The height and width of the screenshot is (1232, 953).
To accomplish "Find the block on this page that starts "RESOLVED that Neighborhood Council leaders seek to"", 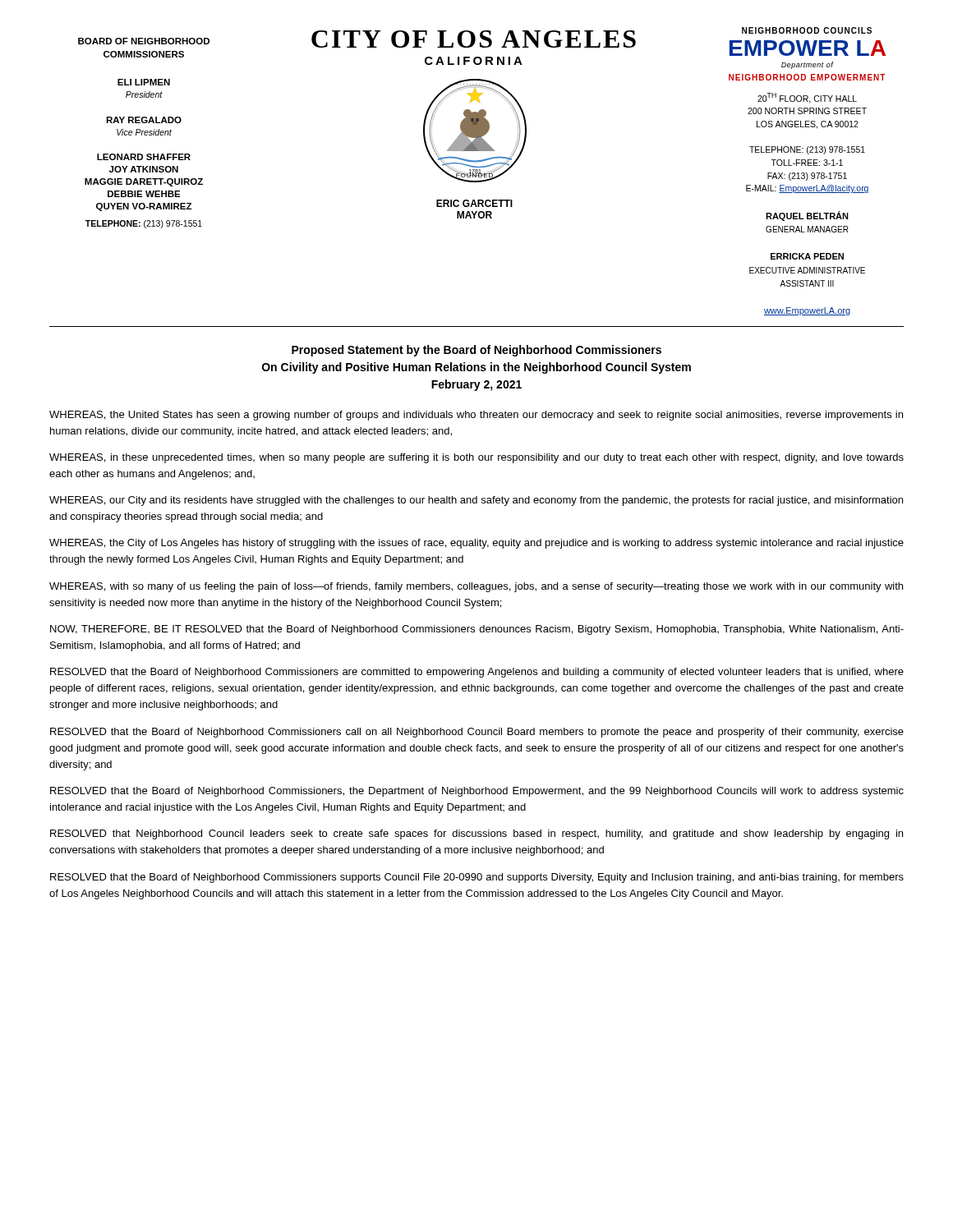I will click(476, 842).
